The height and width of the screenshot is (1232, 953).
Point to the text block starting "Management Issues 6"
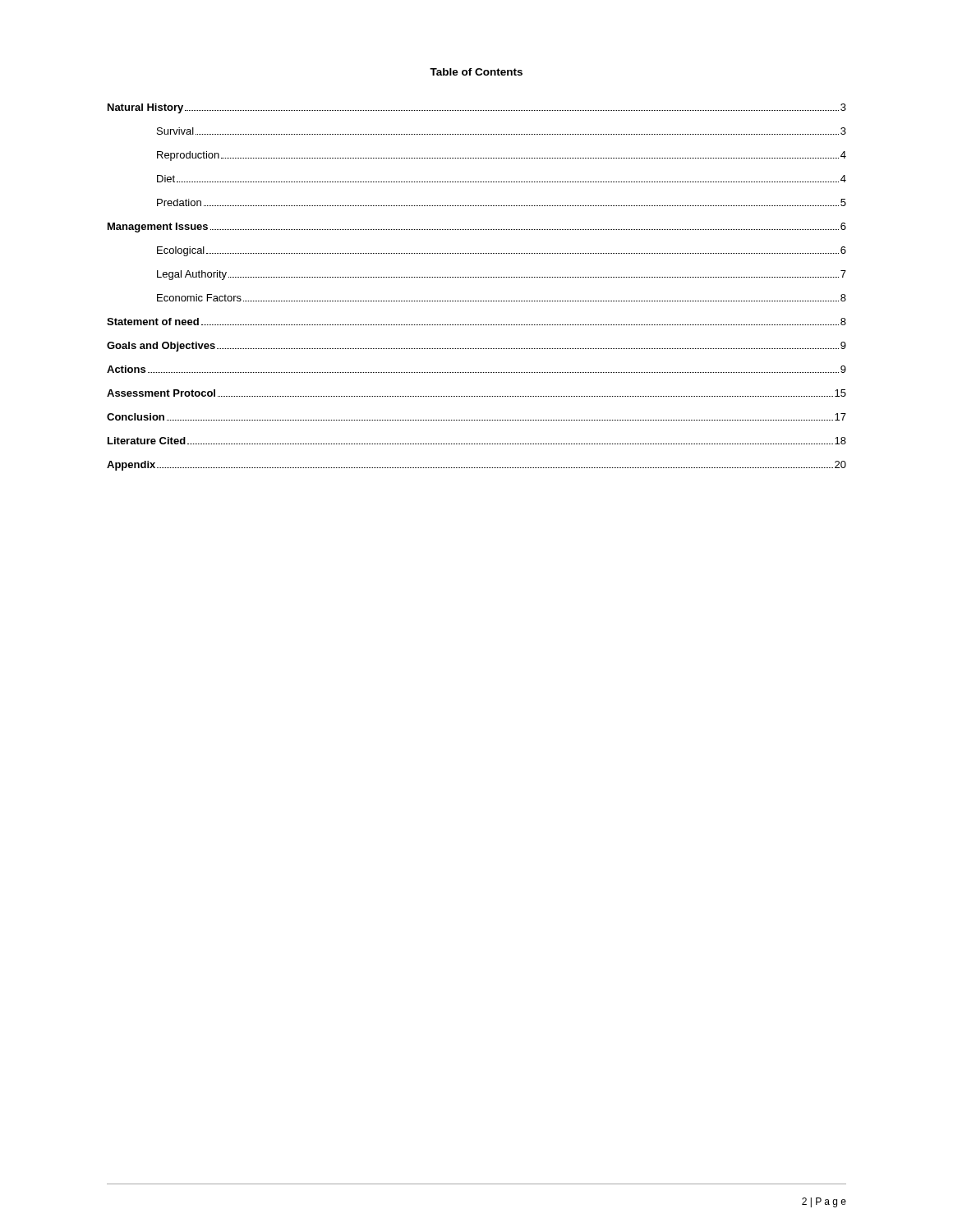[x=476, y=226]
